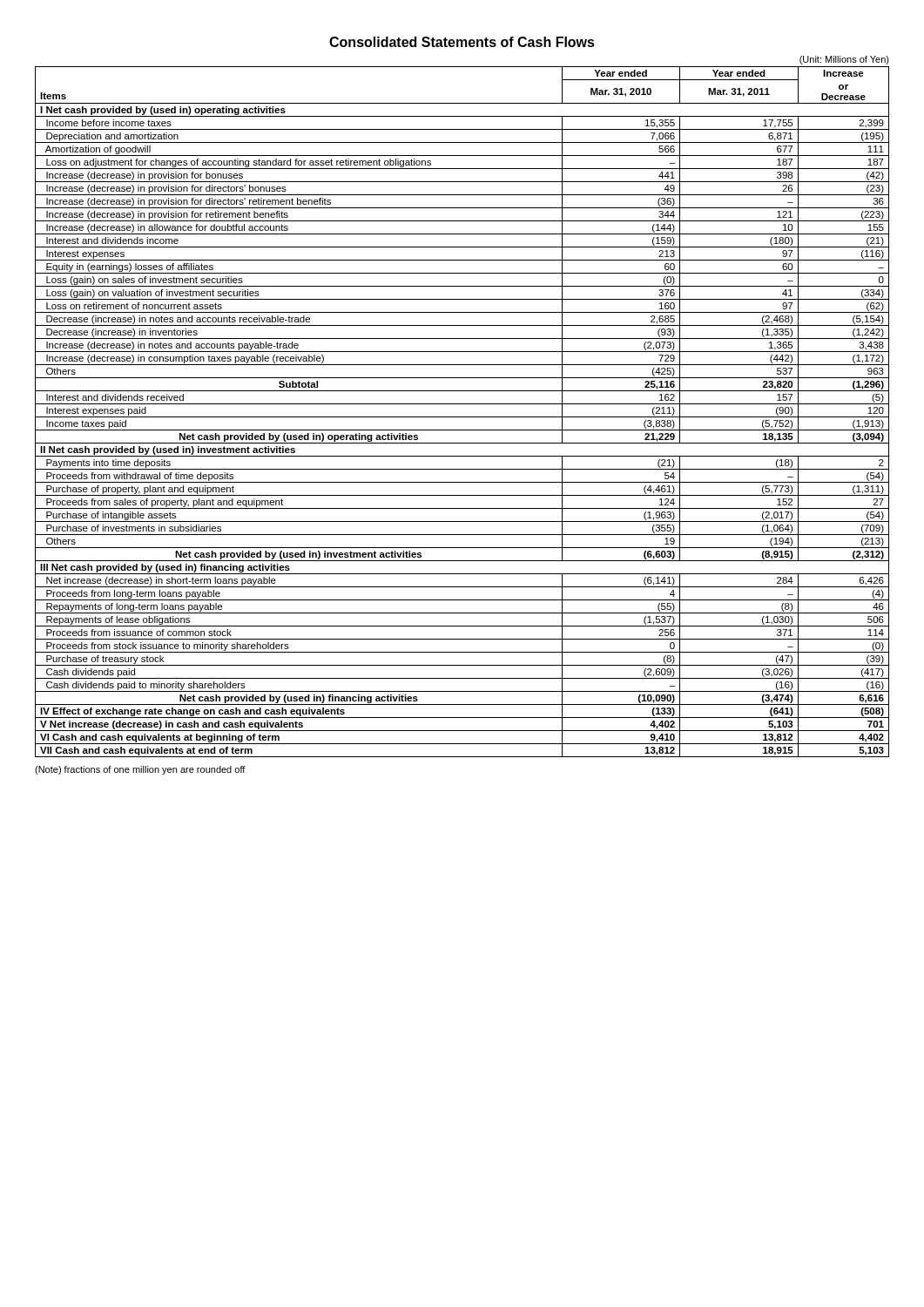Where is the passage that starts "(Note) fractions of one million yen are"?

140,769
